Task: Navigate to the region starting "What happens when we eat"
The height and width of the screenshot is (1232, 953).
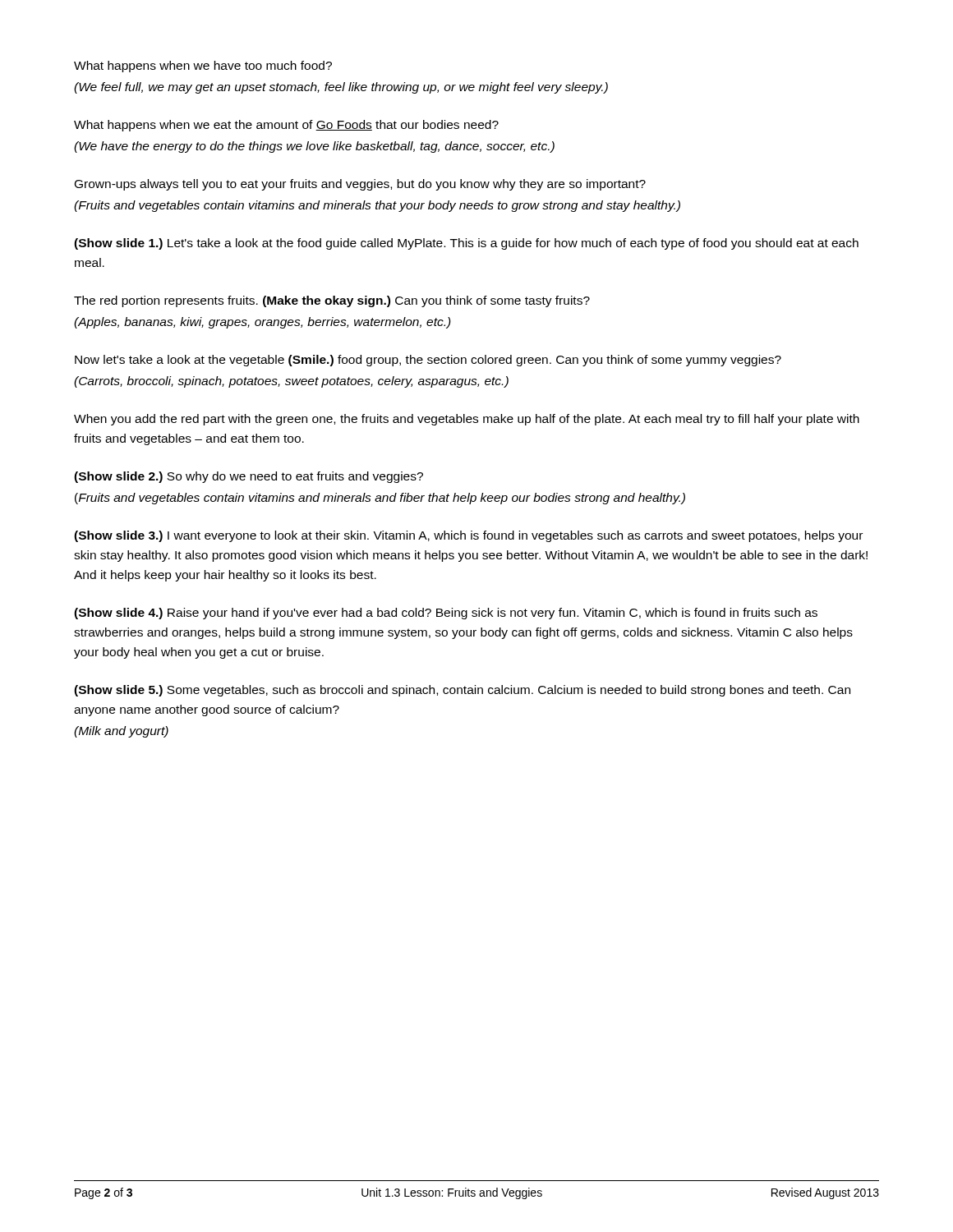Action: click(x=476, y=136)
